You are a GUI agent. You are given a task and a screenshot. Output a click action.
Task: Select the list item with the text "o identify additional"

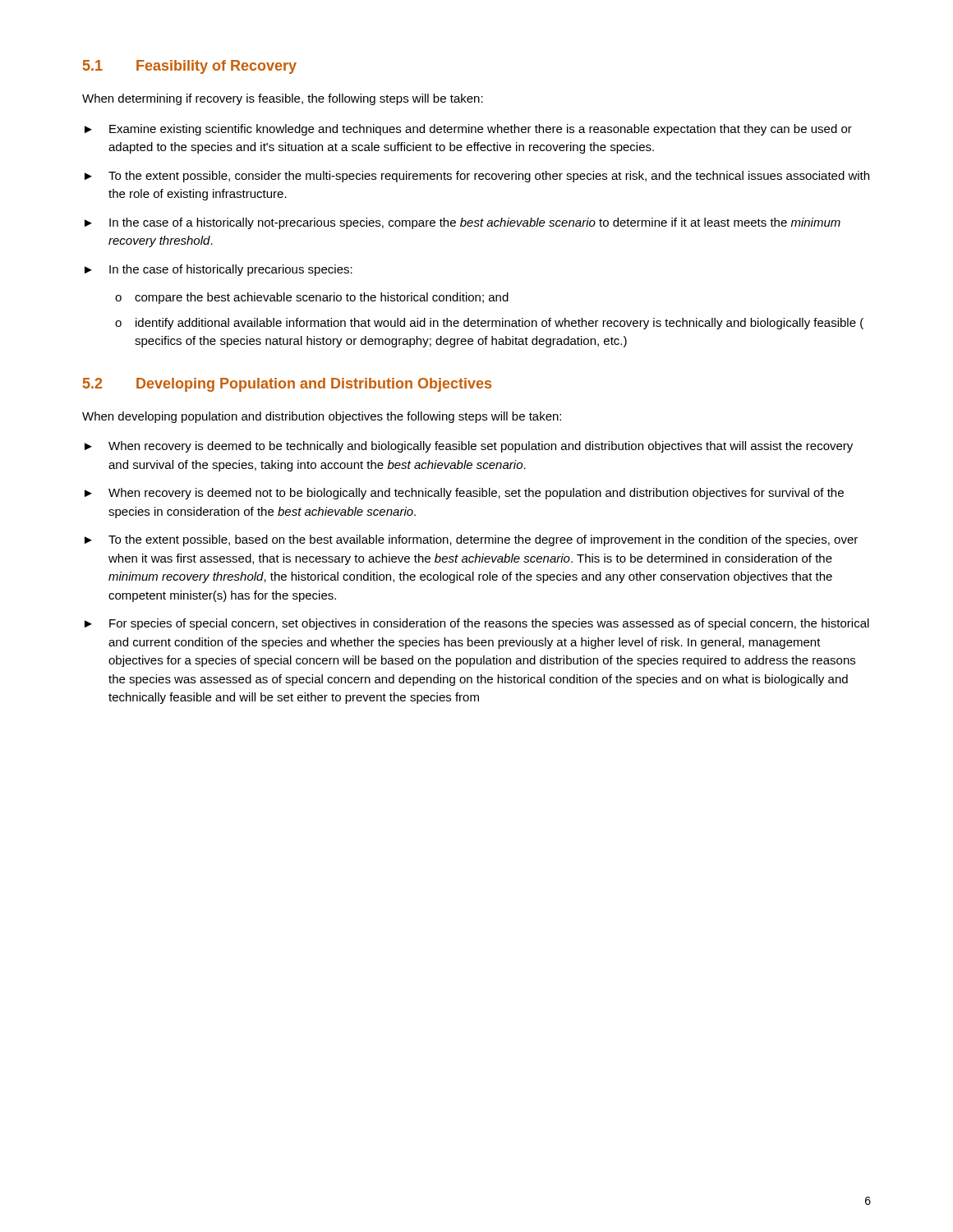[x=493, y=332]
